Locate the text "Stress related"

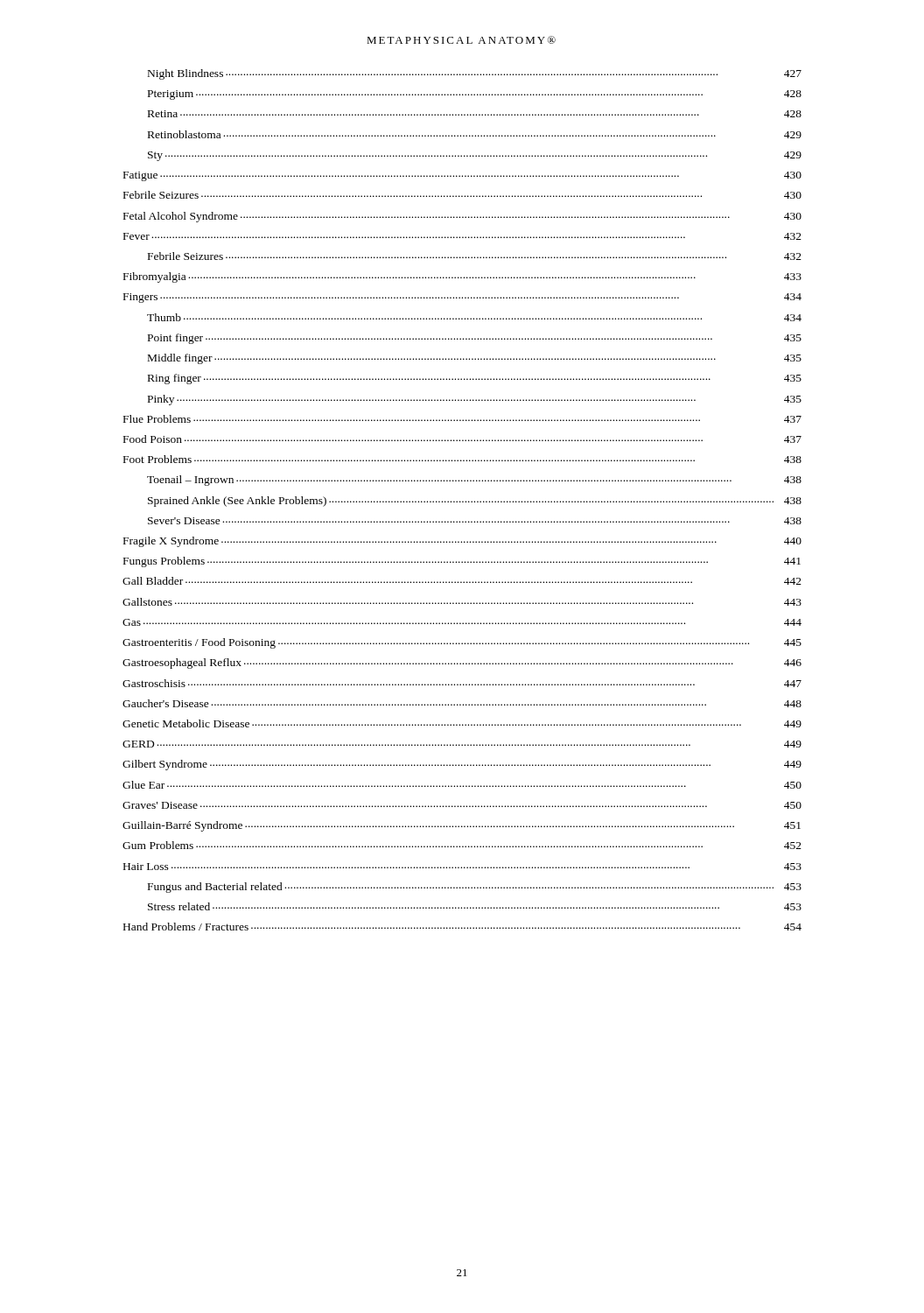pyautogui.click(x=474, y=906)
